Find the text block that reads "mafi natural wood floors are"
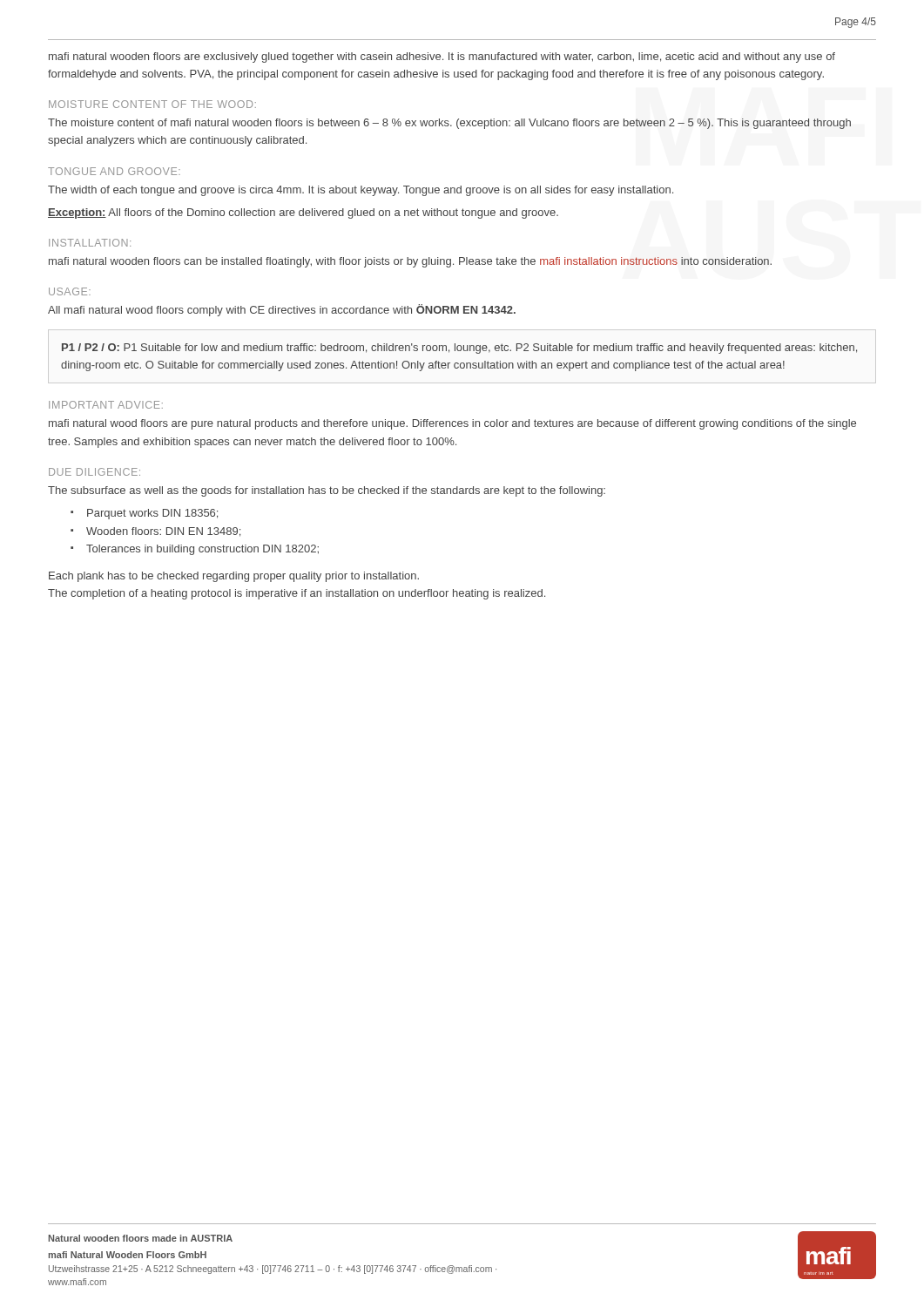Screen dimensions: 1307x924 [452, 432]
